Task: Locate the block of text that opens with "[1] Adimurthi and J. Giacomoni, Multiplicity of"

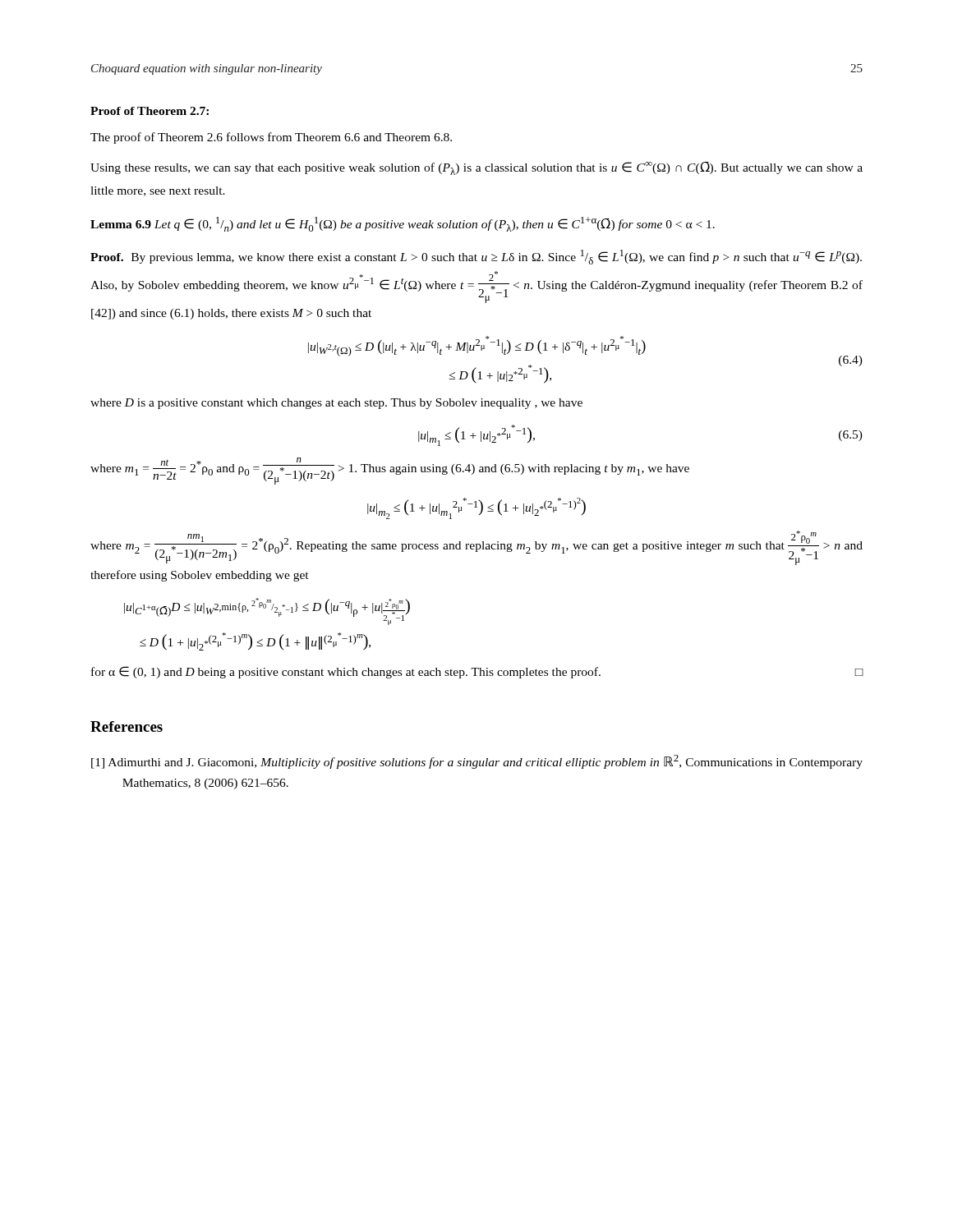Action: click(476, 770)
